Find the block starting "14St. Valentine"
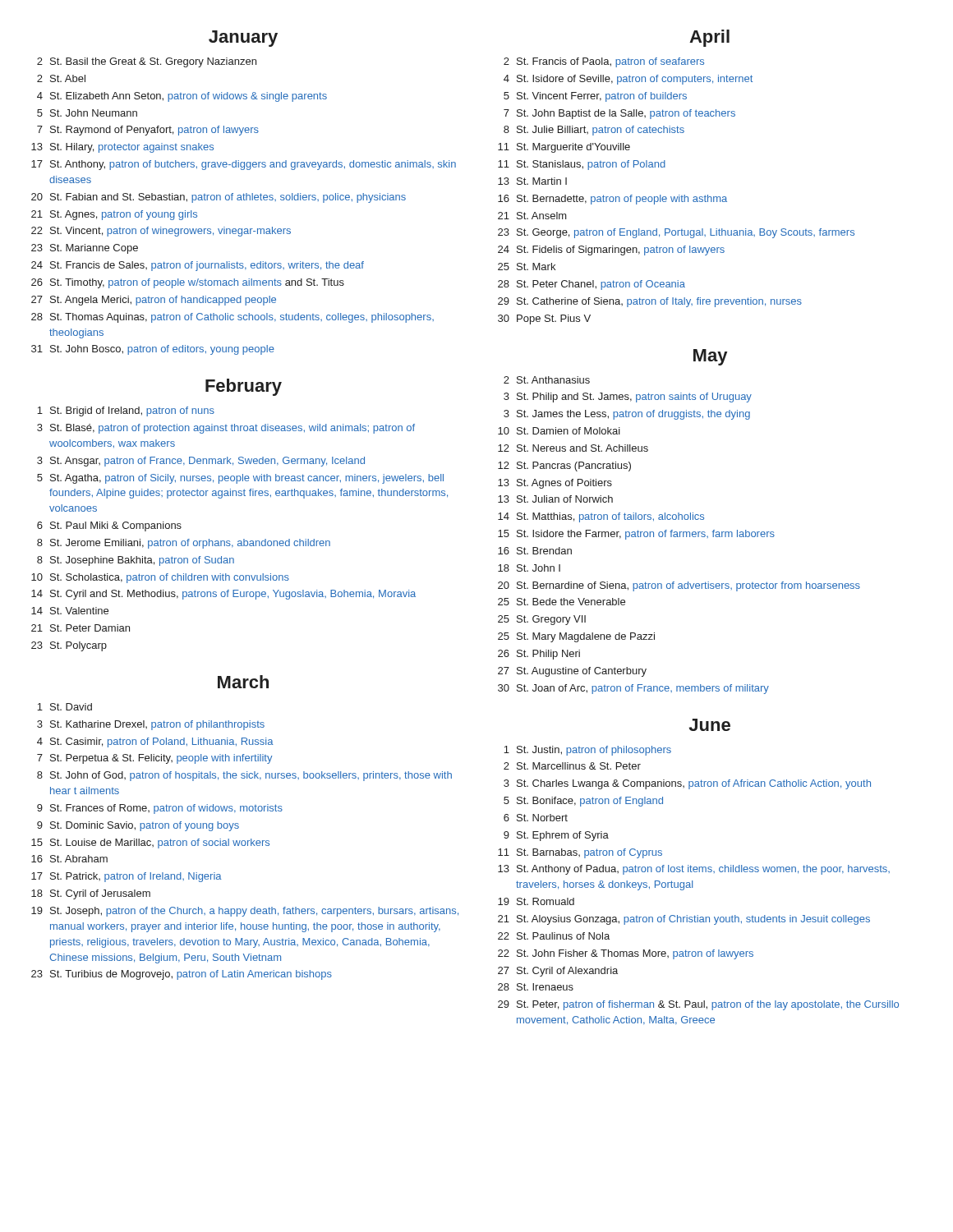The width and height of the screenshot is (953, 1232). click(x=70, y=611)
